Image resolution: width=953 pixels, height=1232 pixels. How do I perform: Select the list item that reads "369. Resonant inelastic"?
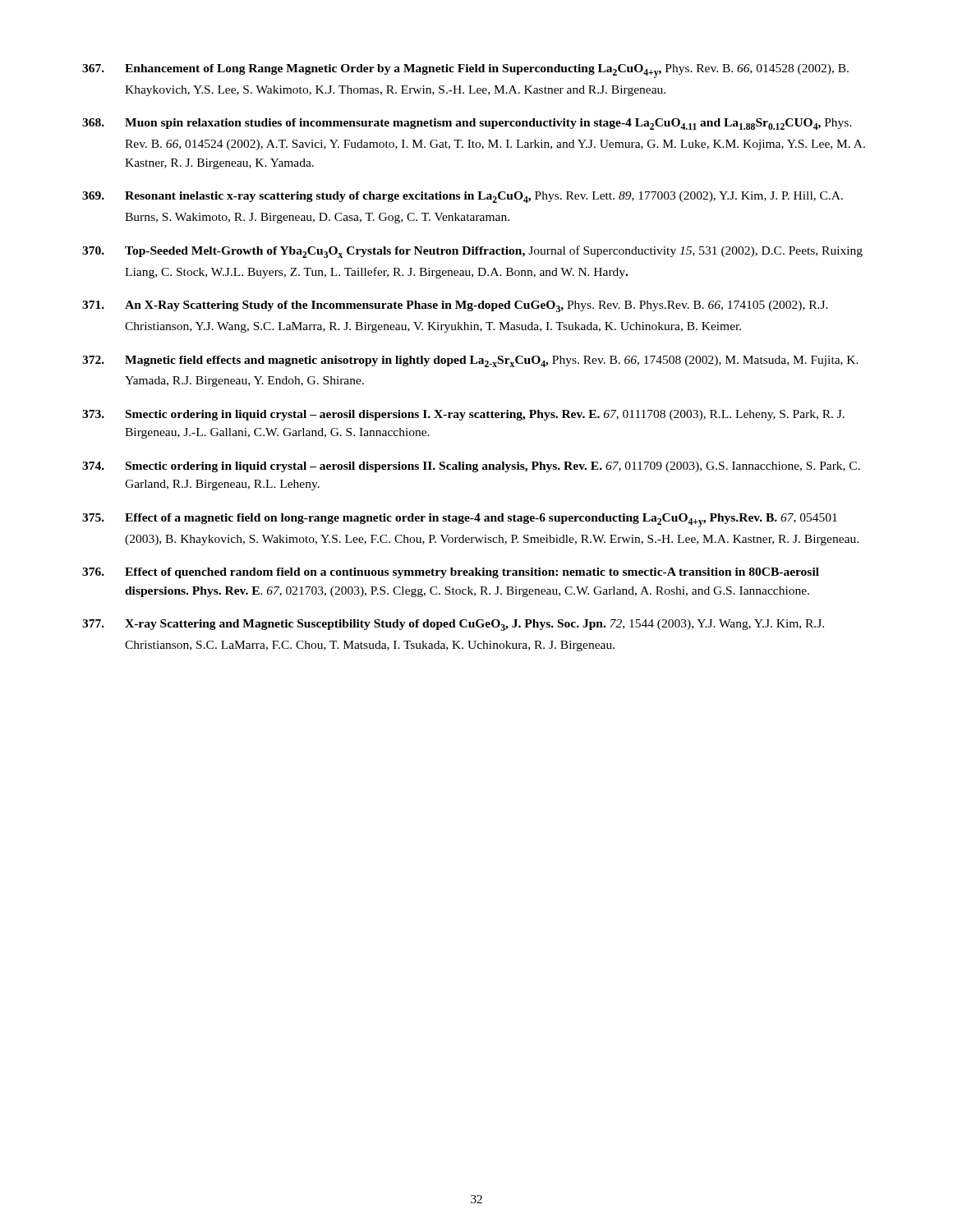tap(476, 207)
